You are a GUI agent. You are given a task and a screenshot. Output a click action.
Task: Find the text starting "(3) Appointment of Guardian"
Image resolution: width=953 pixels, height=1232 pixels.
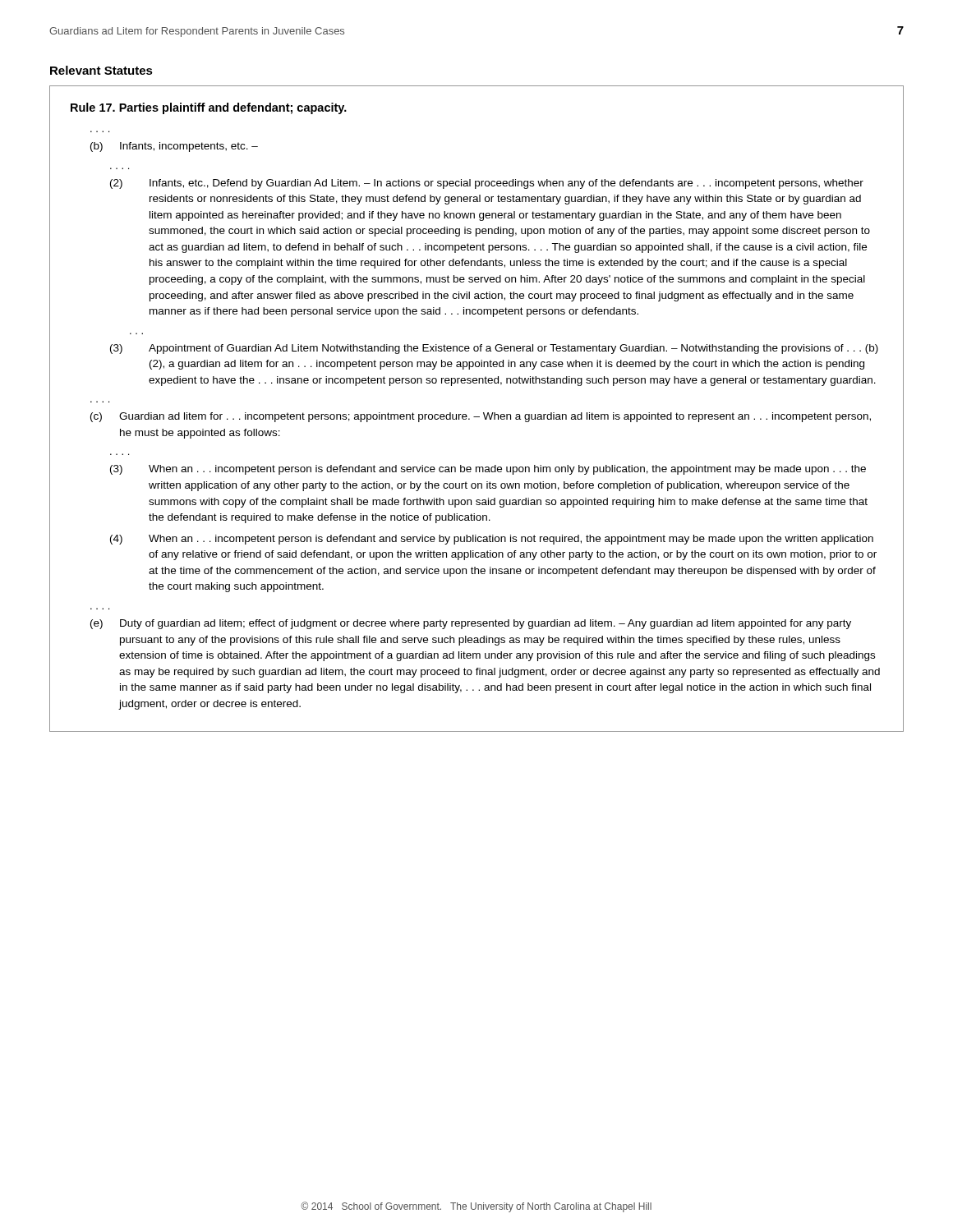point(496,364)
